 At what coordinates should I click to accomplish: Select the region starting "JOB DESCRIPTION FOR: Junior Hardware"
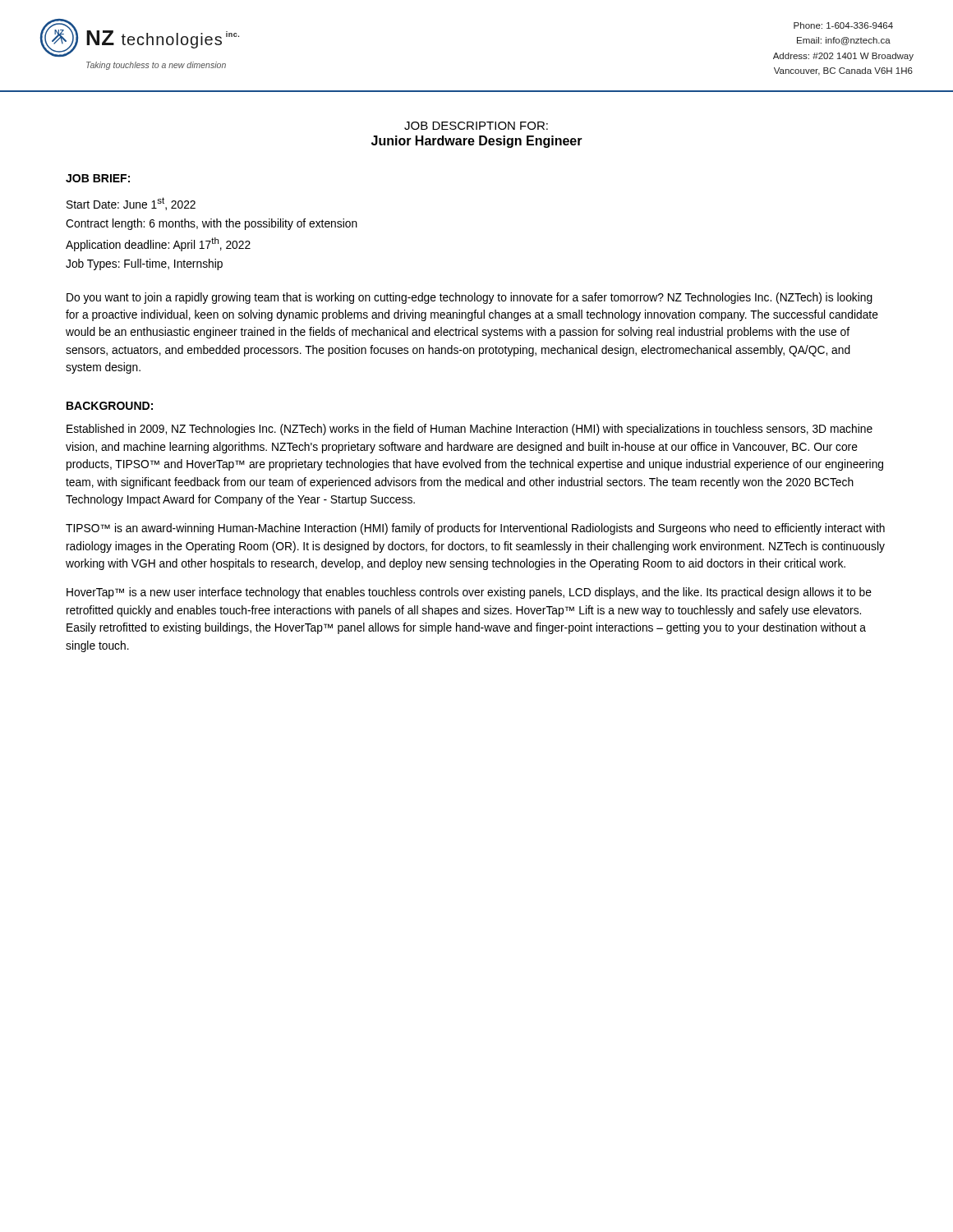[x=476, y=133]
